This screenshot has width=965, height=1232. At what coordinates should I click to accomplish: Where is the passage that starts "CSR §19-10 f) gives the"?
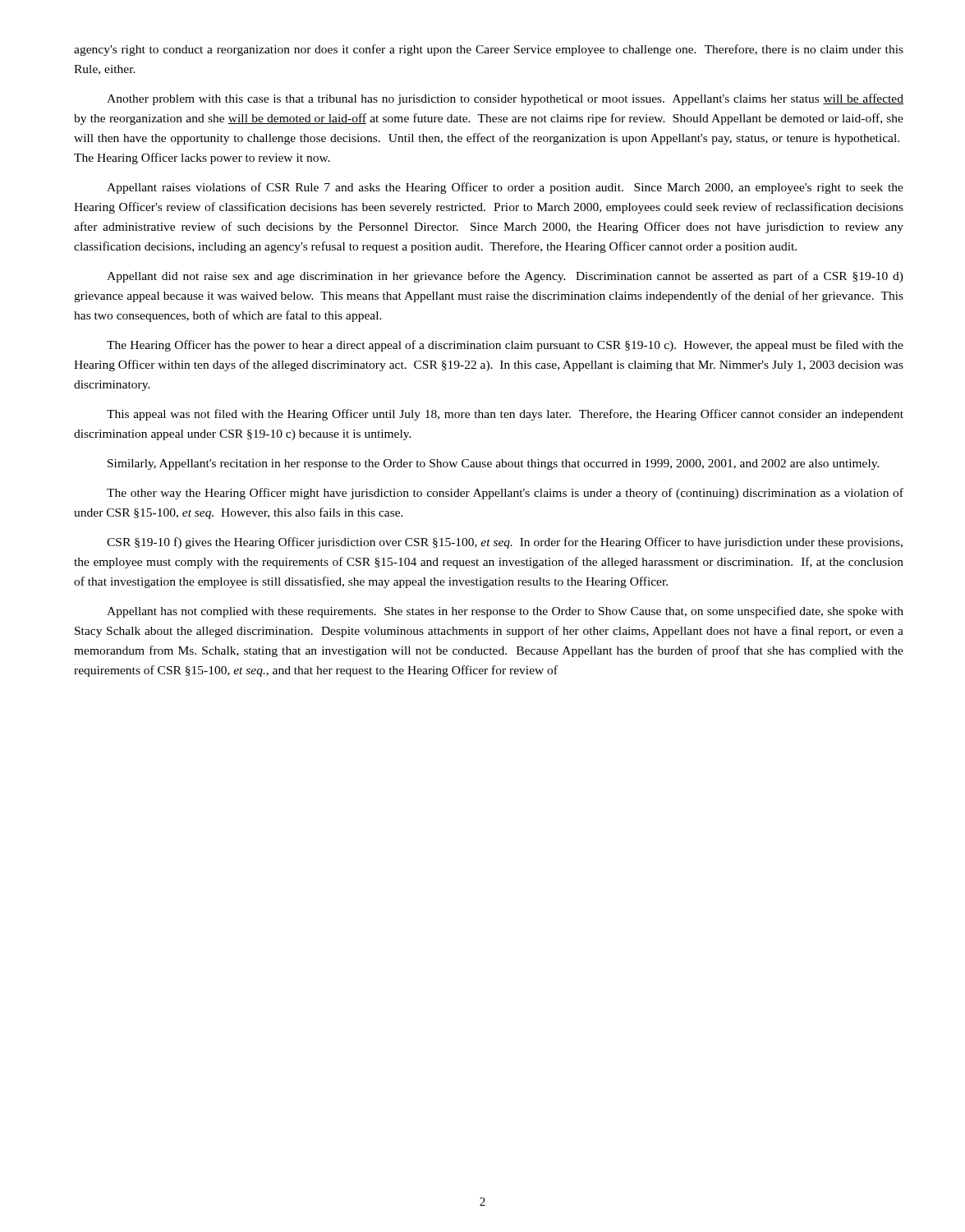point(489,562)
